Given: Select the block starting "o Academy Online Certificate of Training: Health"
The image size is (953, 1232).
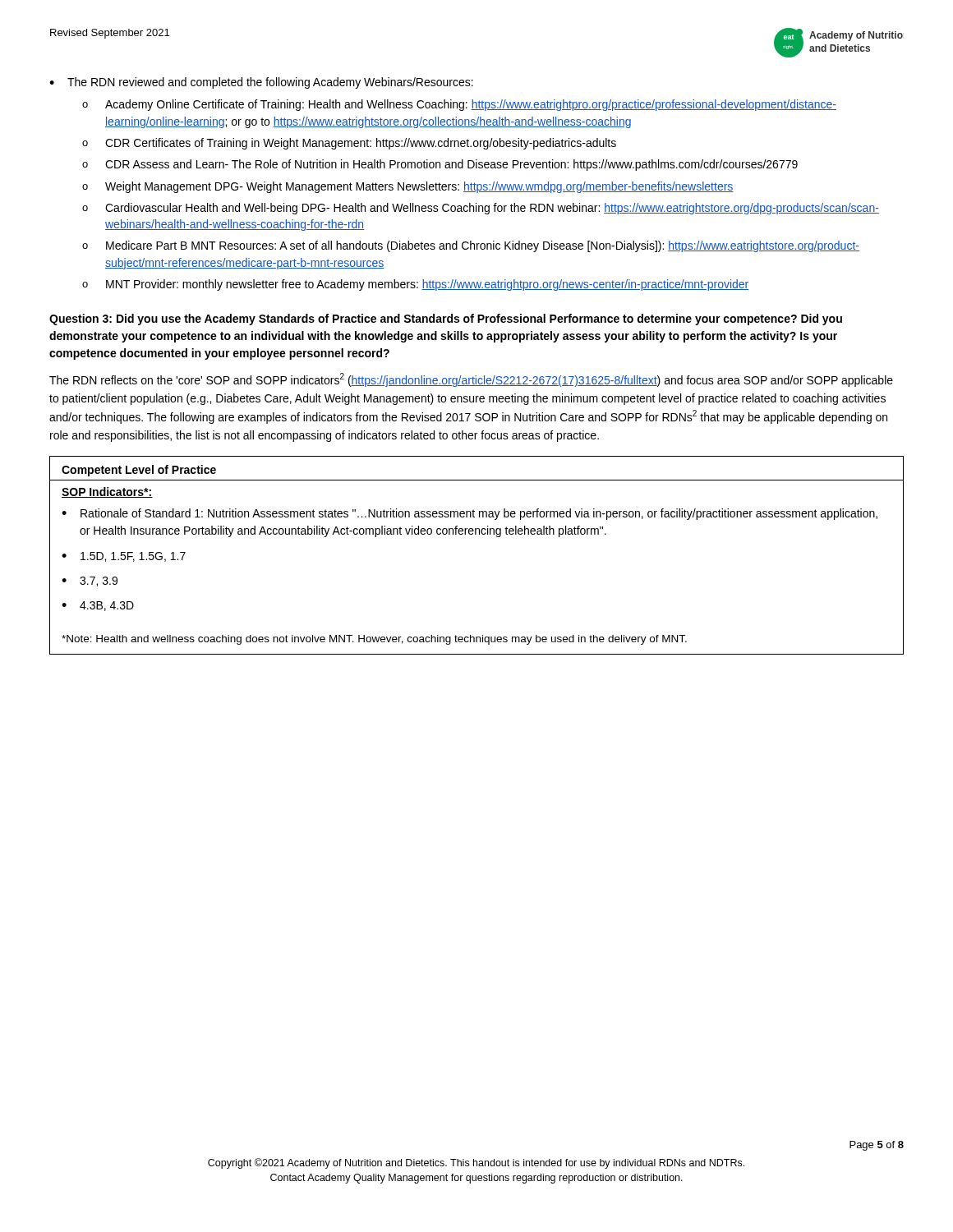Looking at the screenshot, I should point(493,113).
